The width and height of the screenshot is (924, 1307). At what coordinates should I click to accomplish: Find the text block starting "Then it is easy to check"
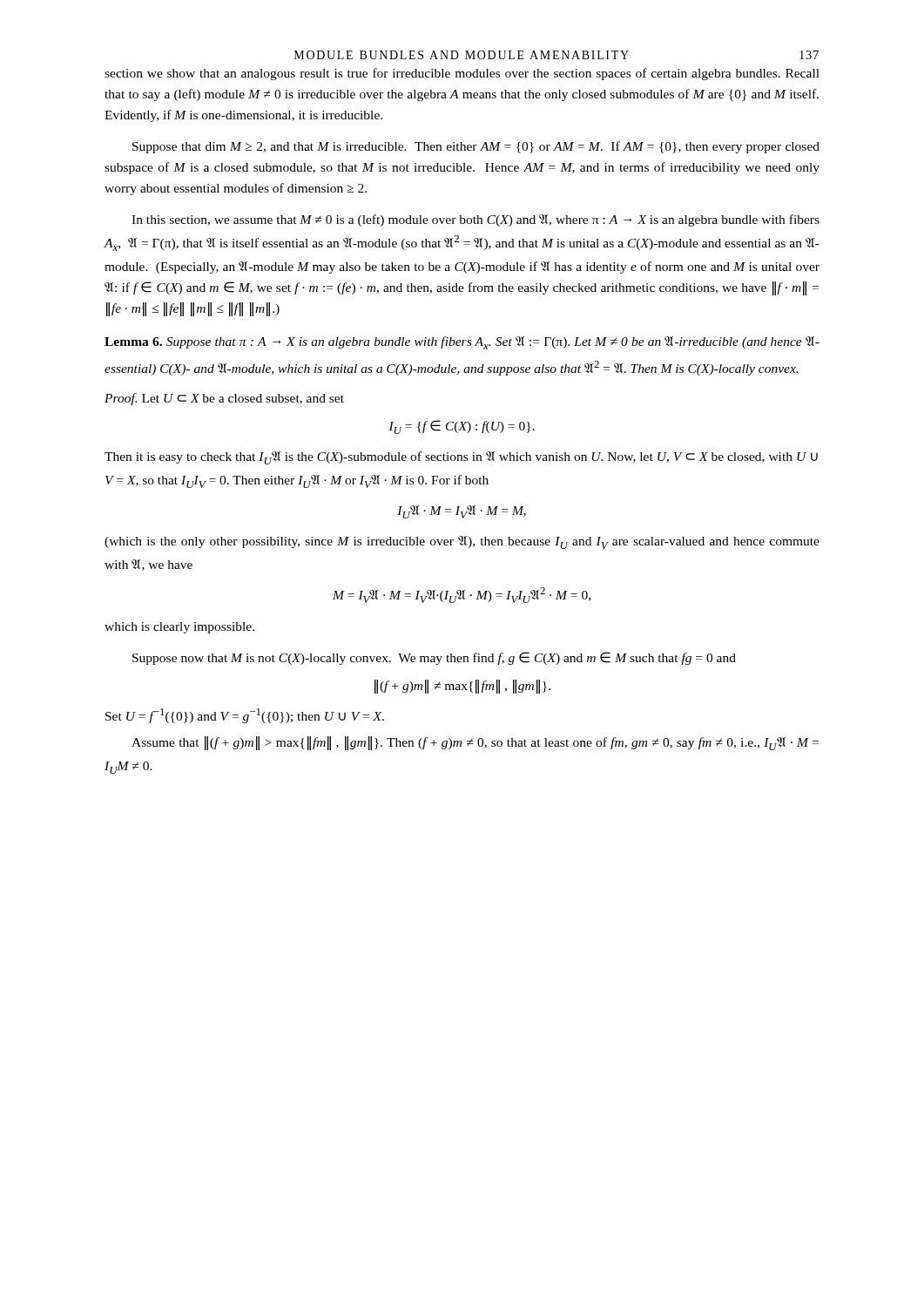(462, 470)
